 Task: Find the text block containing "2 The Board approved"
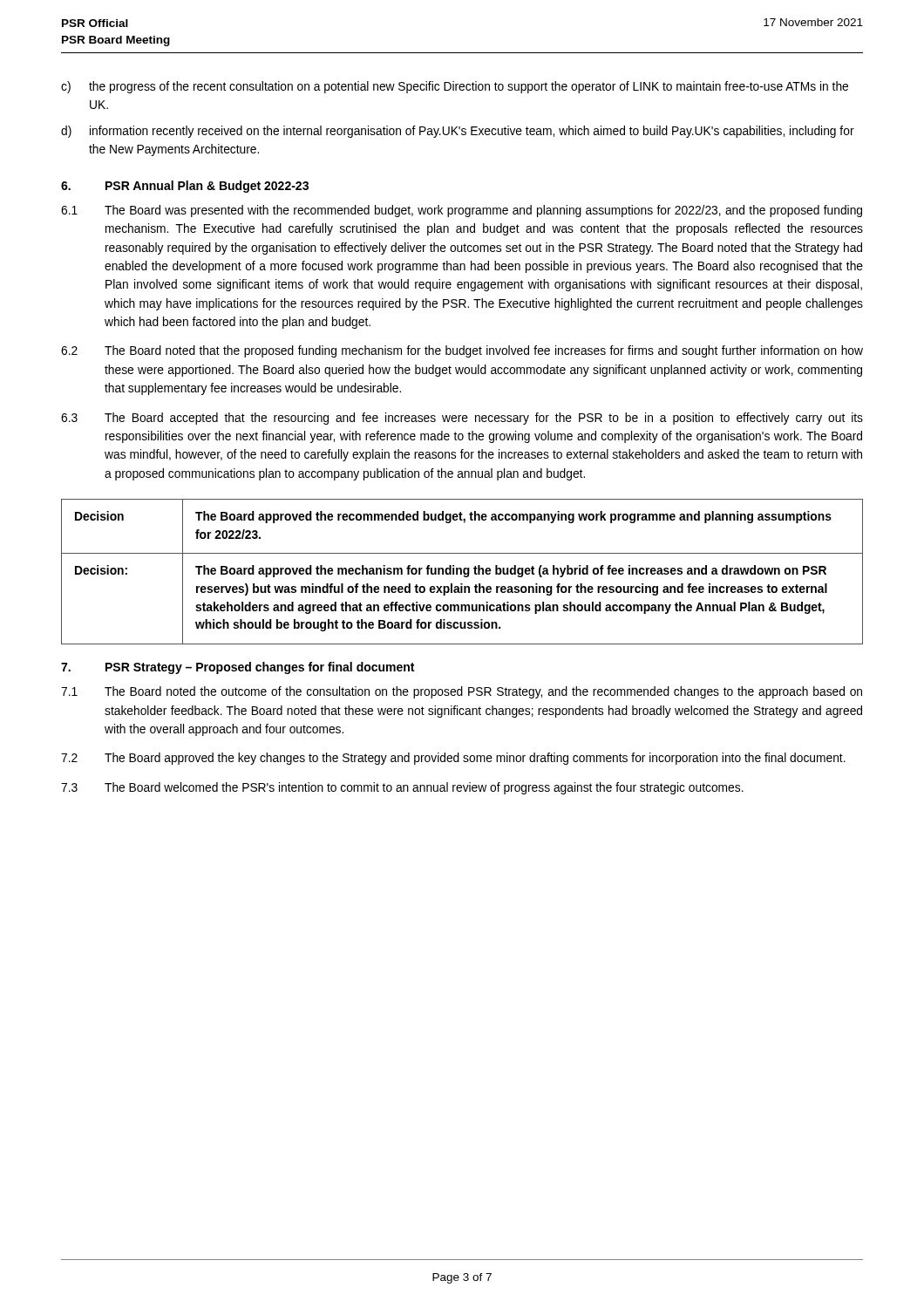tap(462, 759)
